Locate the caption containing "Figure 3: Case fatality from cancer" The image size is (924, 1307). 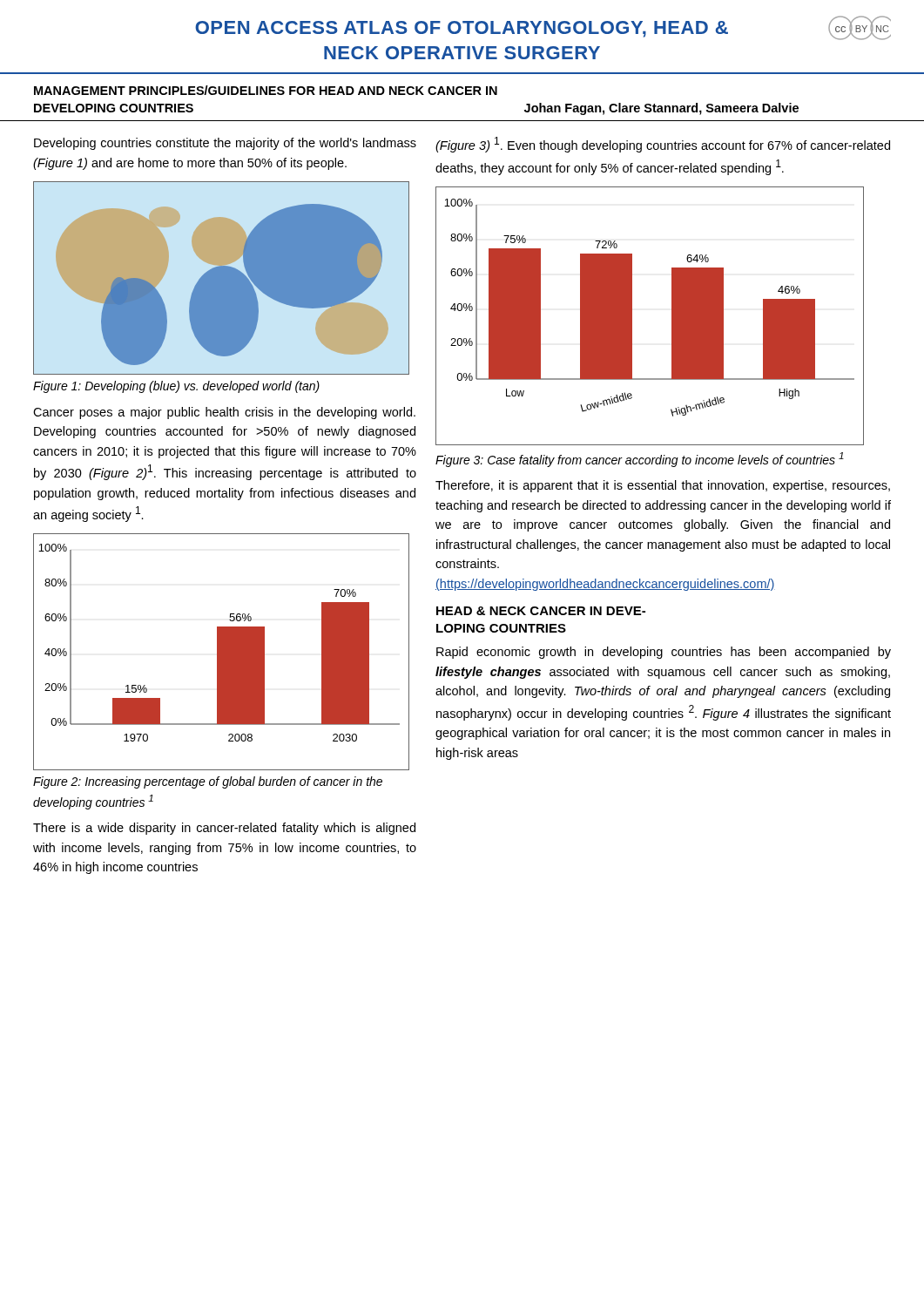pyautogui.click(x=640, y=458)
